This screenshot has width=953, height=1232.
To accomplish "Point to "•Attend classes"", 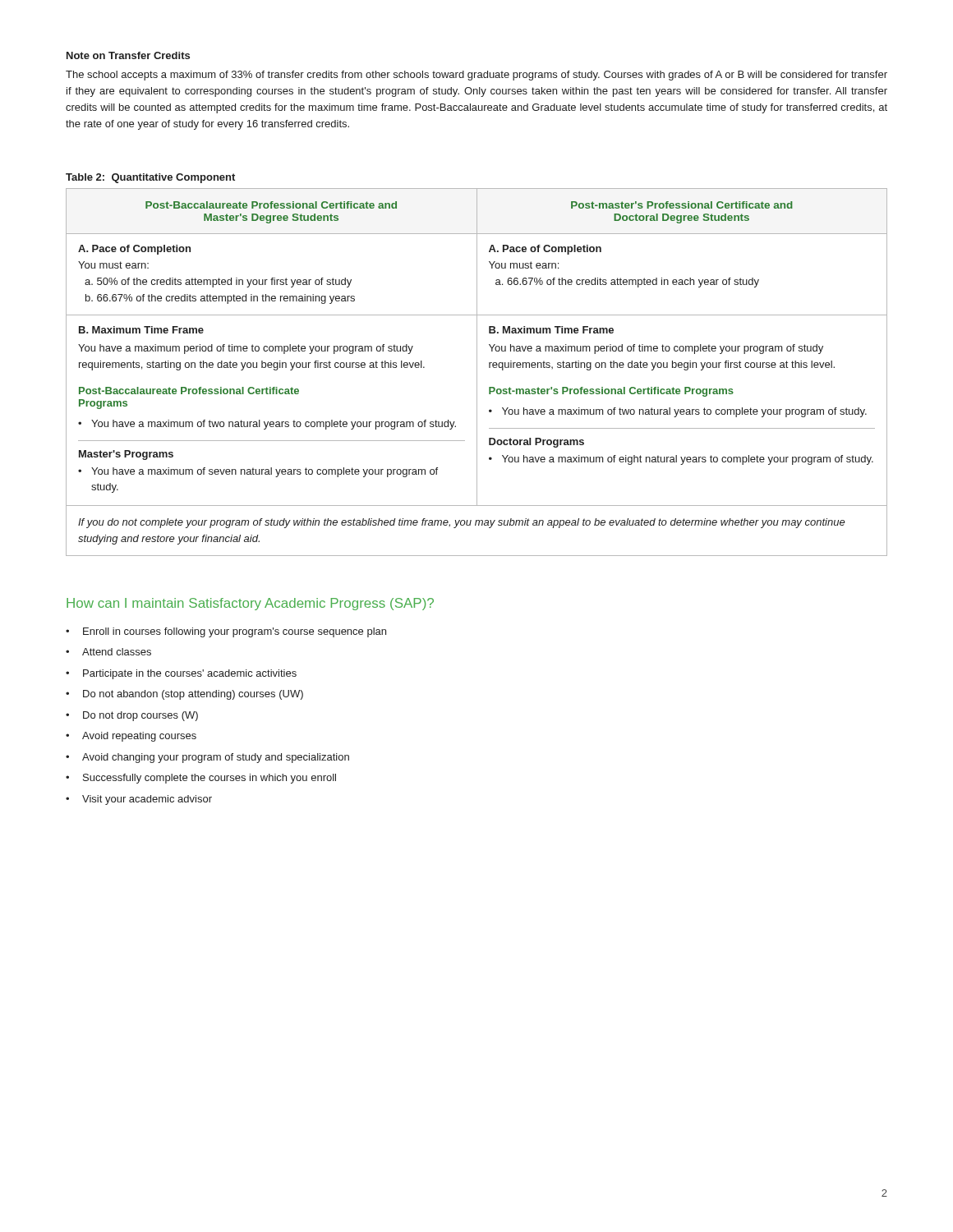I will point(109,652).
